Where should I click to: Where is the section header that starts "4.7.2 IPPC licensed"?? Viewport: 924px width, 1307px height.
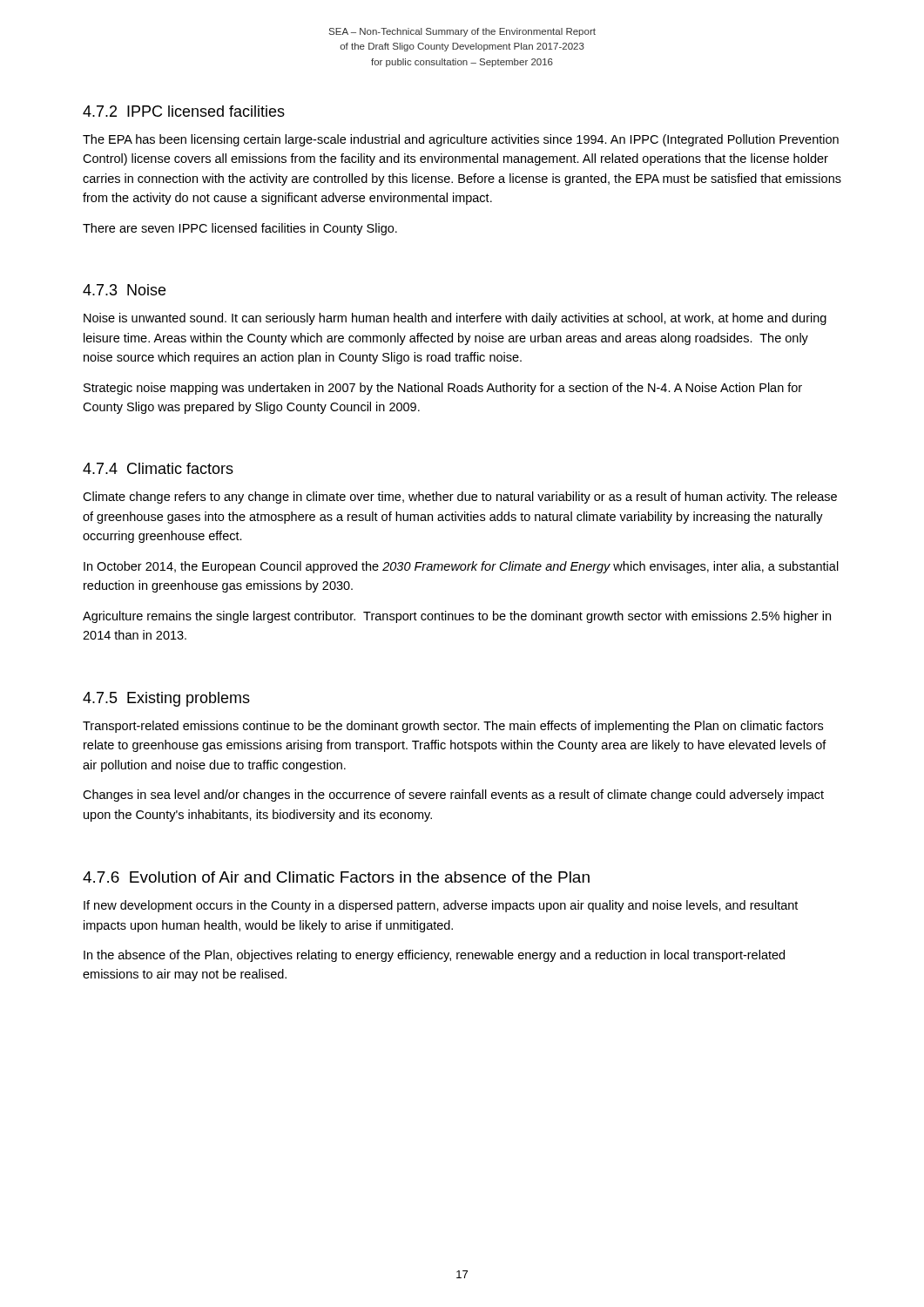click(x=184, y=111)
